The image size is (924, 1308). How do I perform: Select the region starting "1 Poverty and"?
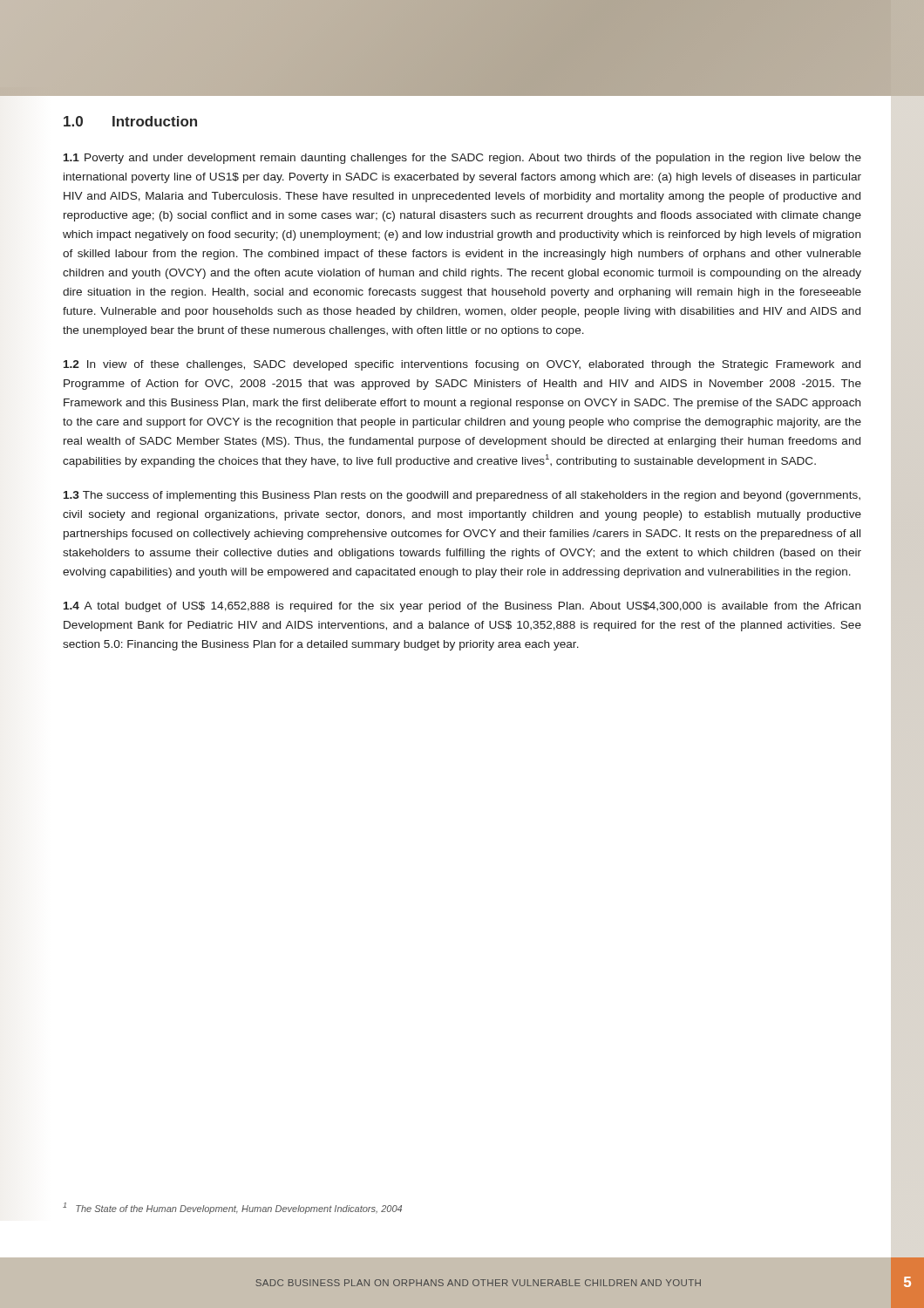point(462,244)
